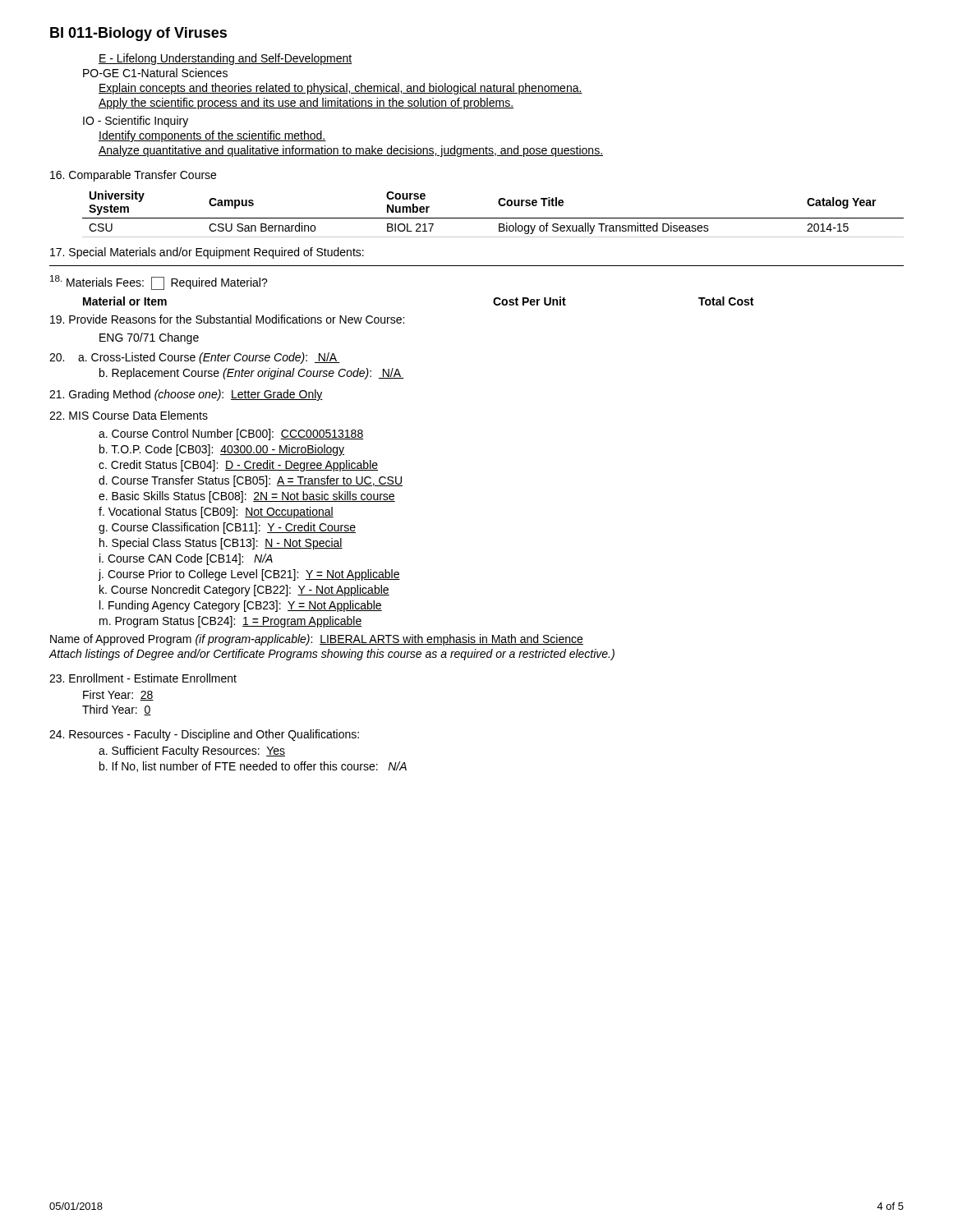Find the table that mentions "CSU San Bernardino"
953x1232 pixels.
(x=493, y=212)
